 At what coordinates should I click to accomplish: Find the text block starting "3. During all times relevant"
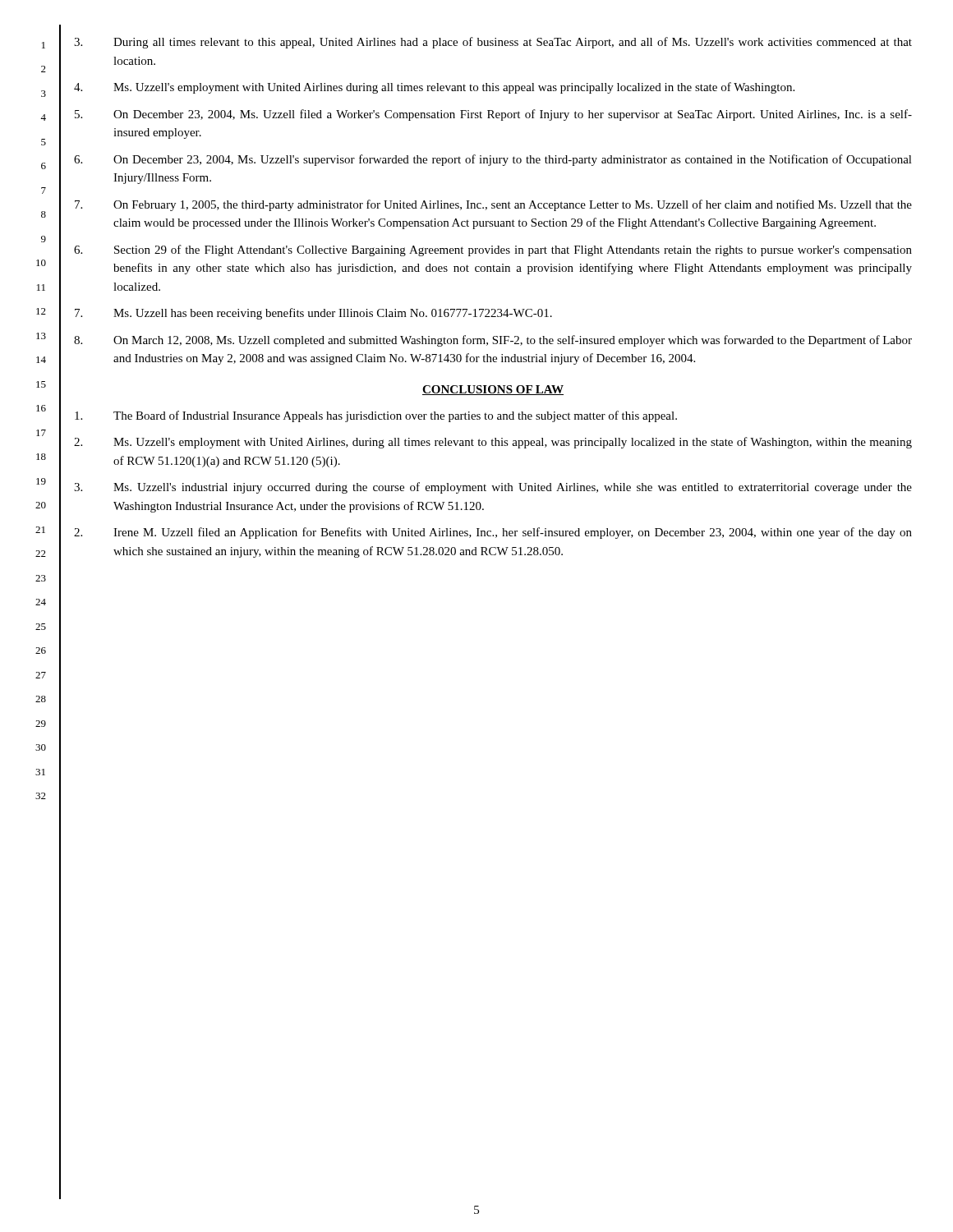tap(493, 51)
